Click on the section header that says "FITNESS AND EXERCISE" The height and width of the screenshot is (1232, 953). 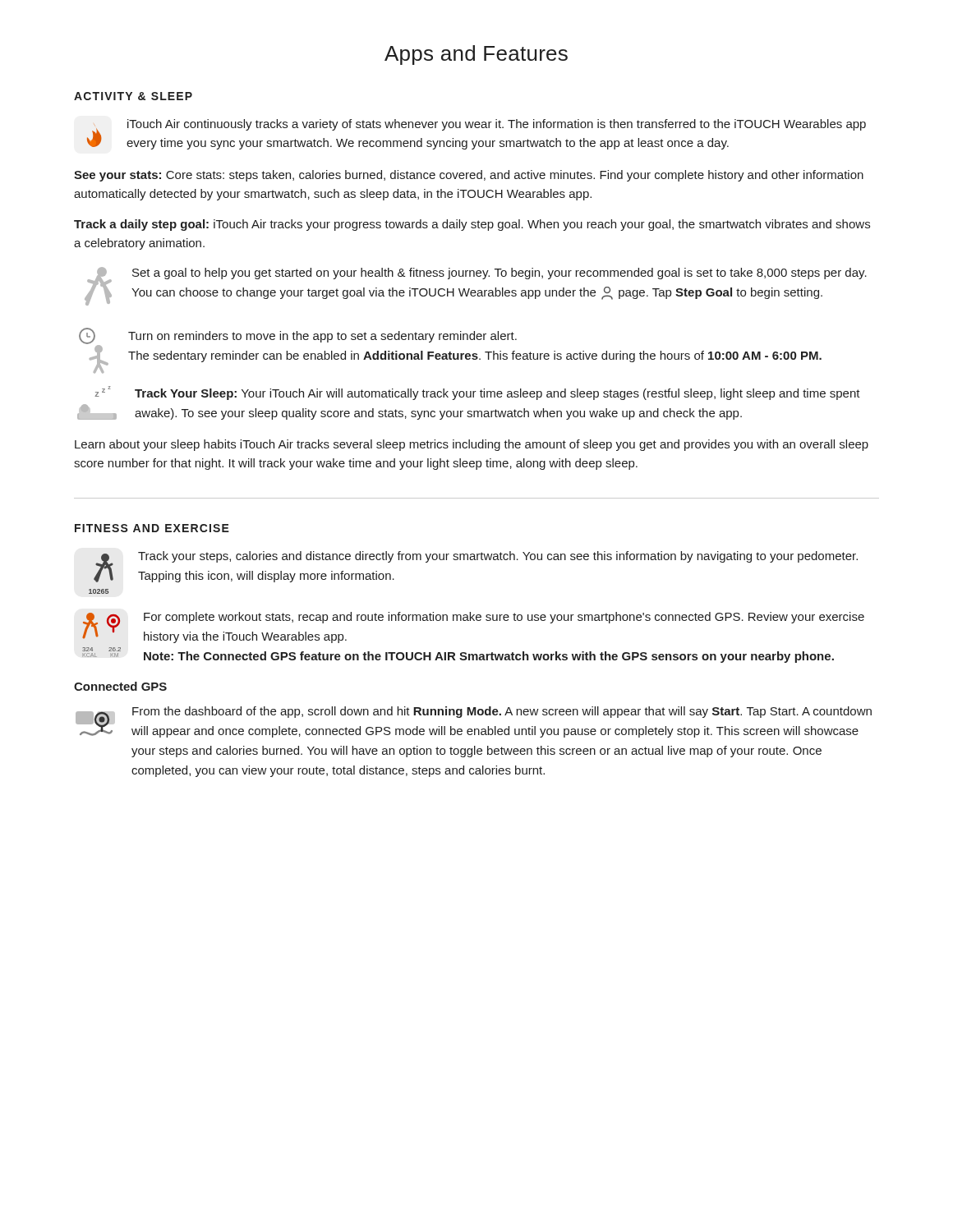point(152,528)
